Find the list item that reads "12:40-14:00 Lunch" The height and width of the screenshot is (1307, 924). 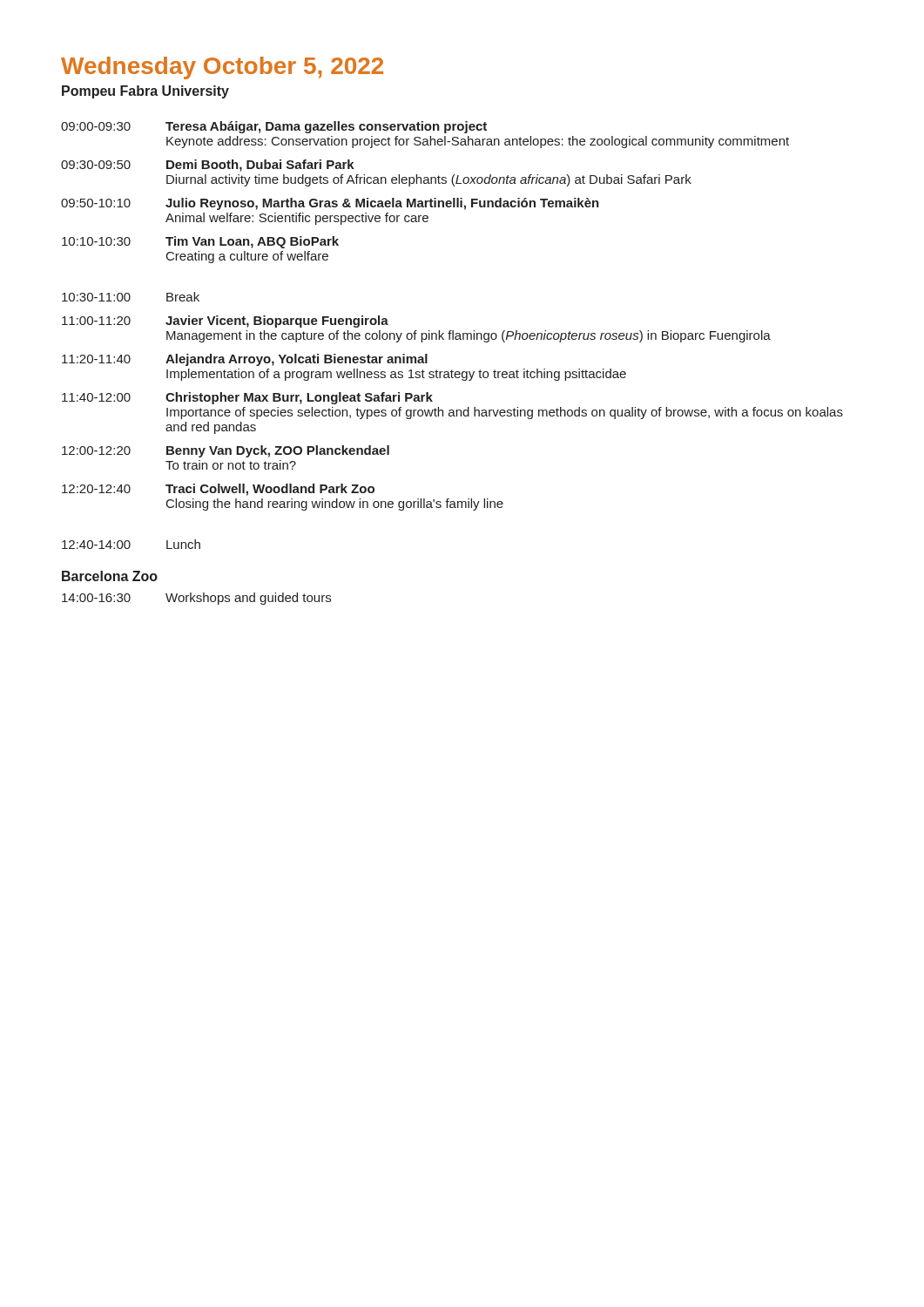tap(131, 544)
